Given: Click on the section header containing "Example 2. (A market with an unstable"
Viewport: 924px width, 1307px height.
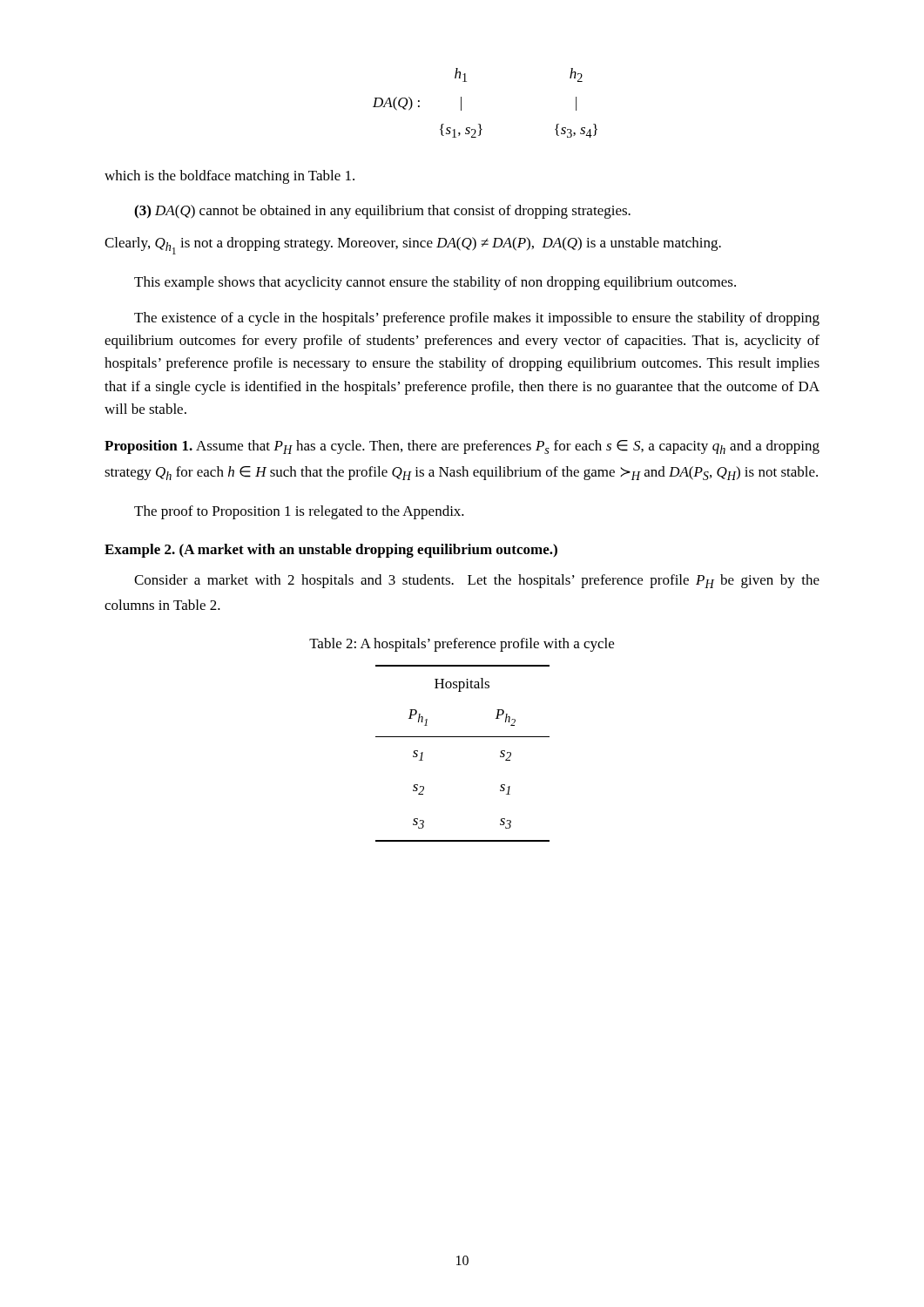Looking at the screenshot, I should (x=331, y=550).
